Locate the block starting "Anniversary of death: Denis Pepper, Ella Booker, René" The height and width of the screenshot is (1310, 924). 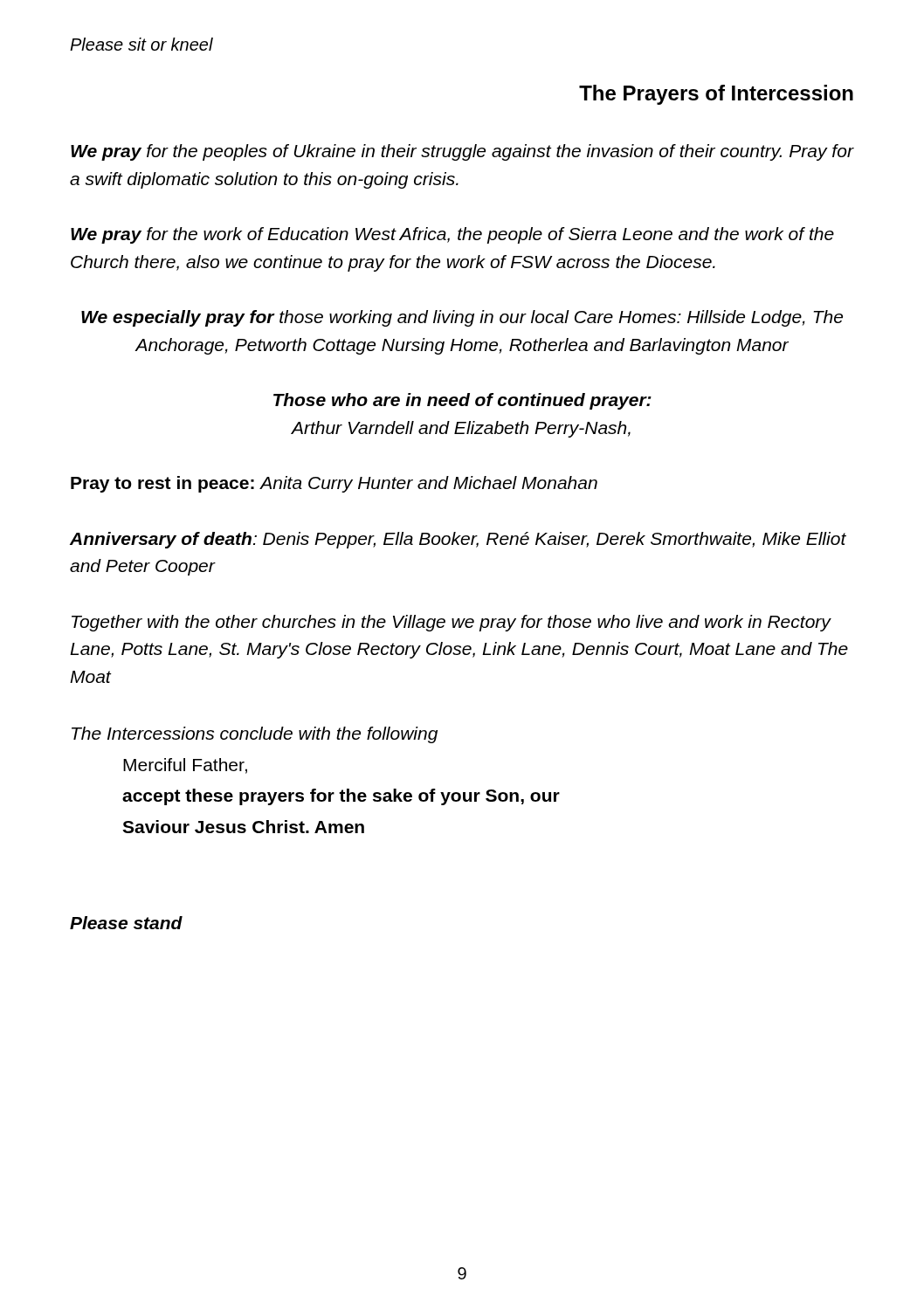(458, 552)
